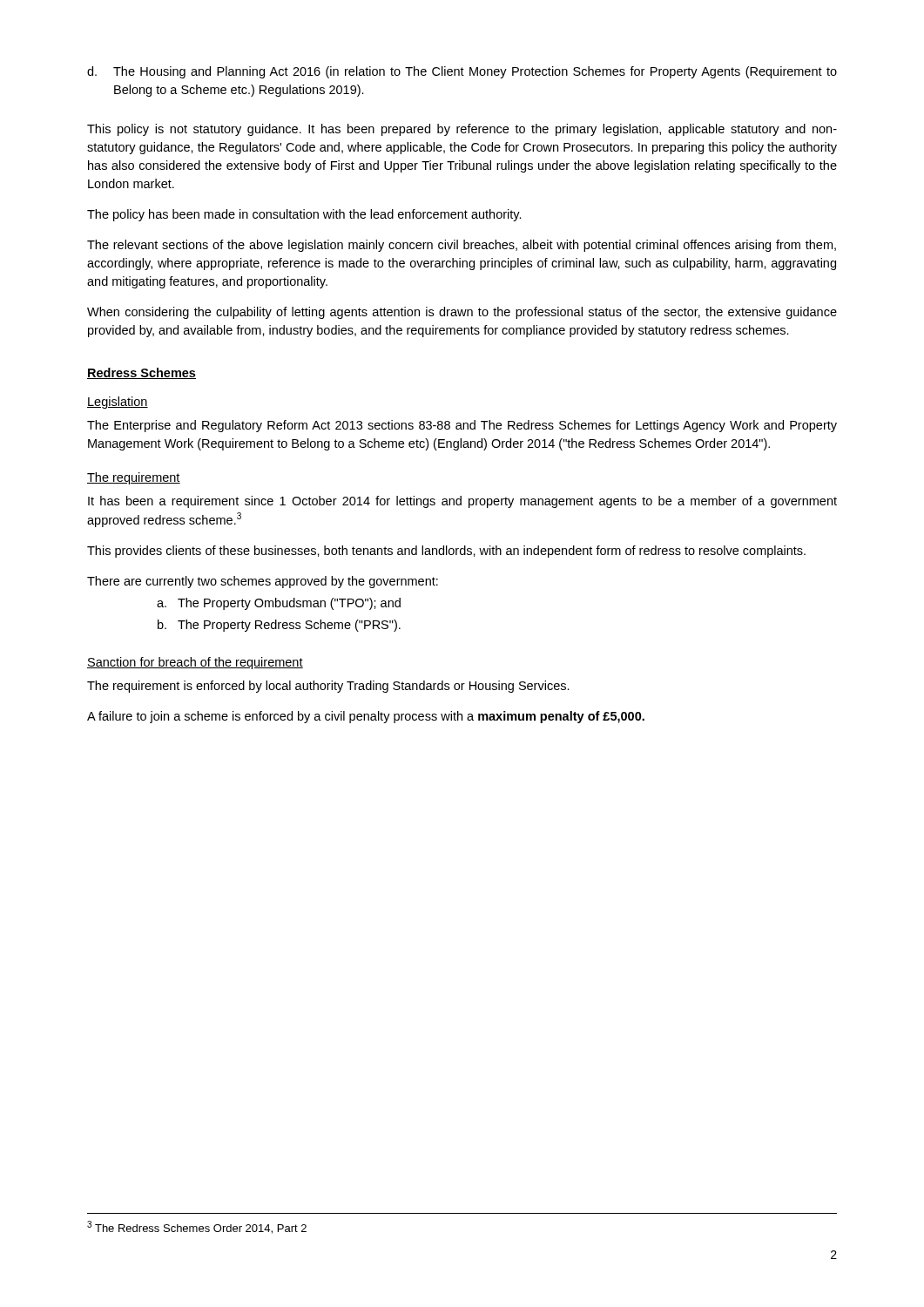Image resolution: width=924 pixels, height=1307 pixels.
Task: Click on the passage starting "3 The Redress Schemes Order"
Action: pyautogui.click(x=197, y=1227)
